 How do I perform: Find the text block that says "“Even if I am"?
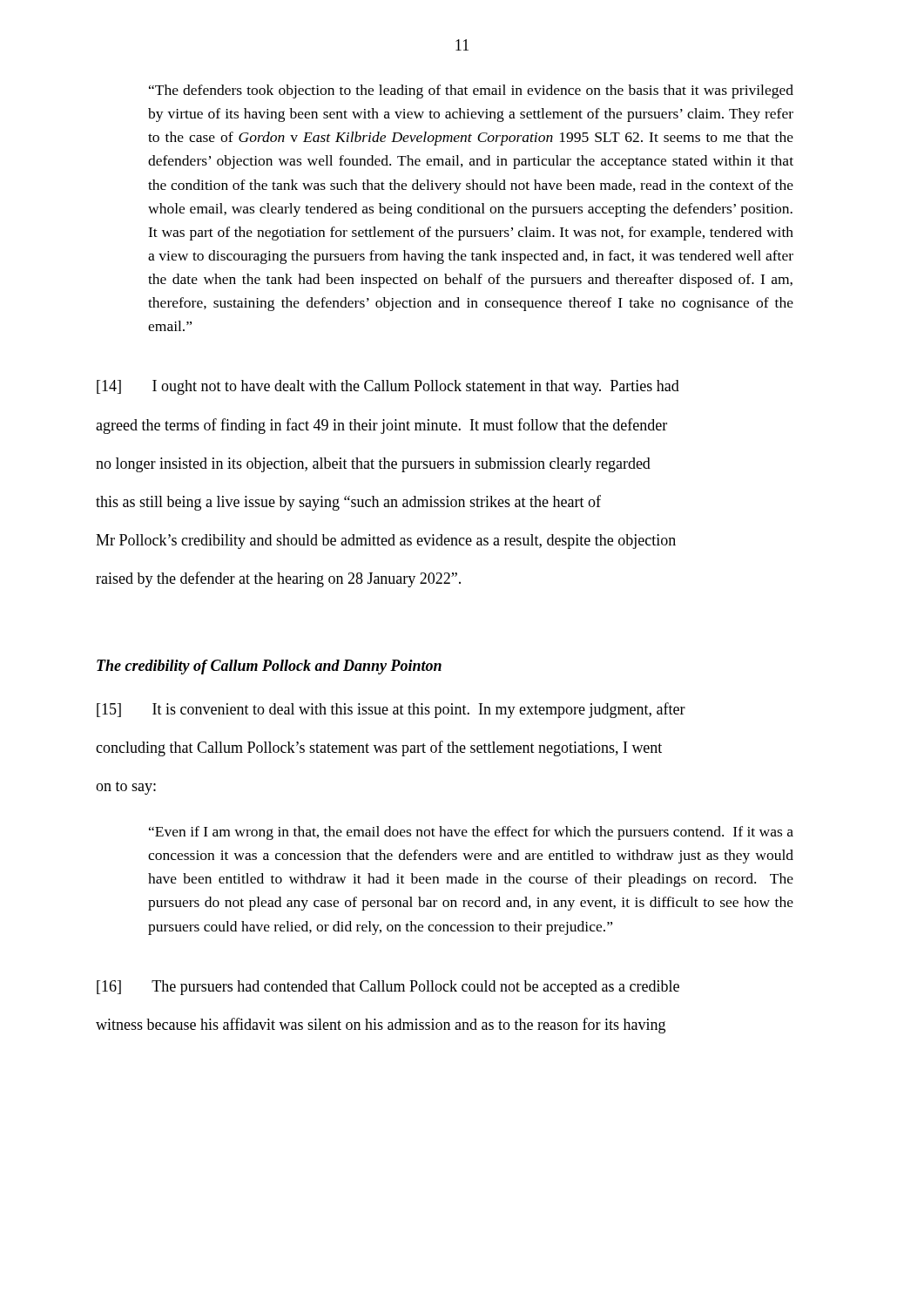[x=471, y=879]
